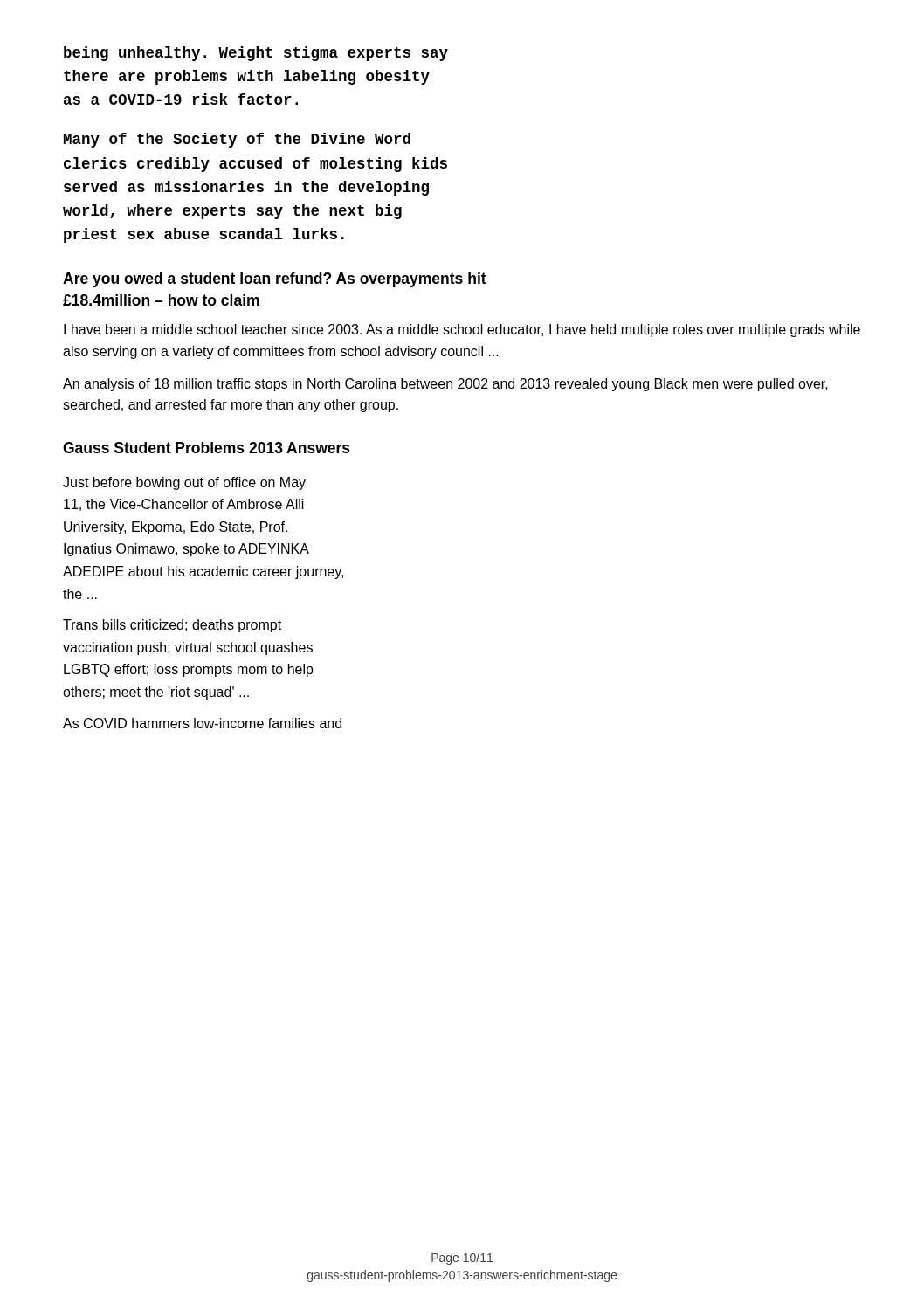Find the text starting "I have been a middle"
924x1310 pixels.
[462, 341]
